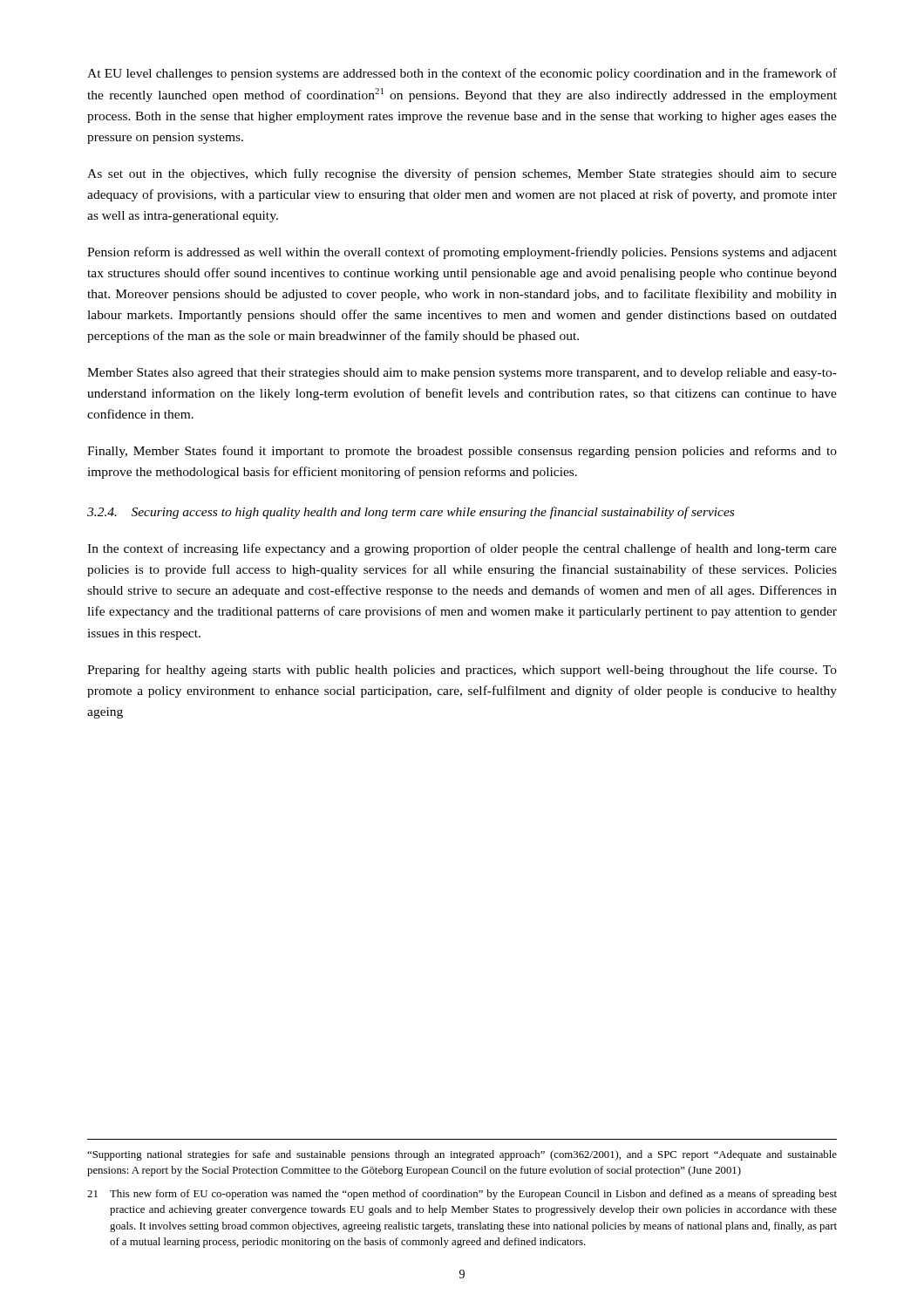
Task: Click on the text block containing "As set out in"
Action: click(462, 194)
